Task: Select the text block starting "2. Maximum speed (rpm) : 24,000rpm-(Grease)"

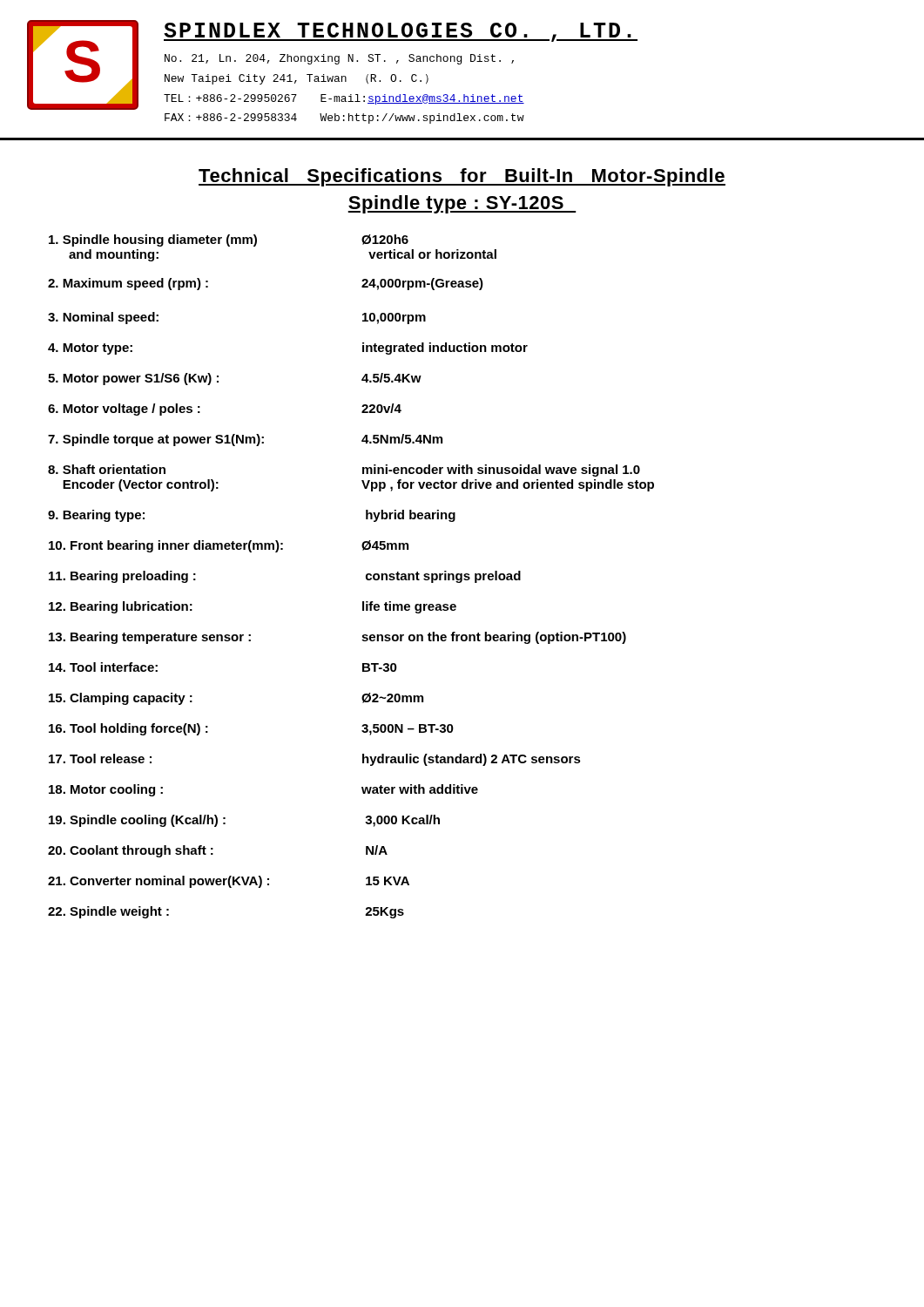Action: click(462, 283)
